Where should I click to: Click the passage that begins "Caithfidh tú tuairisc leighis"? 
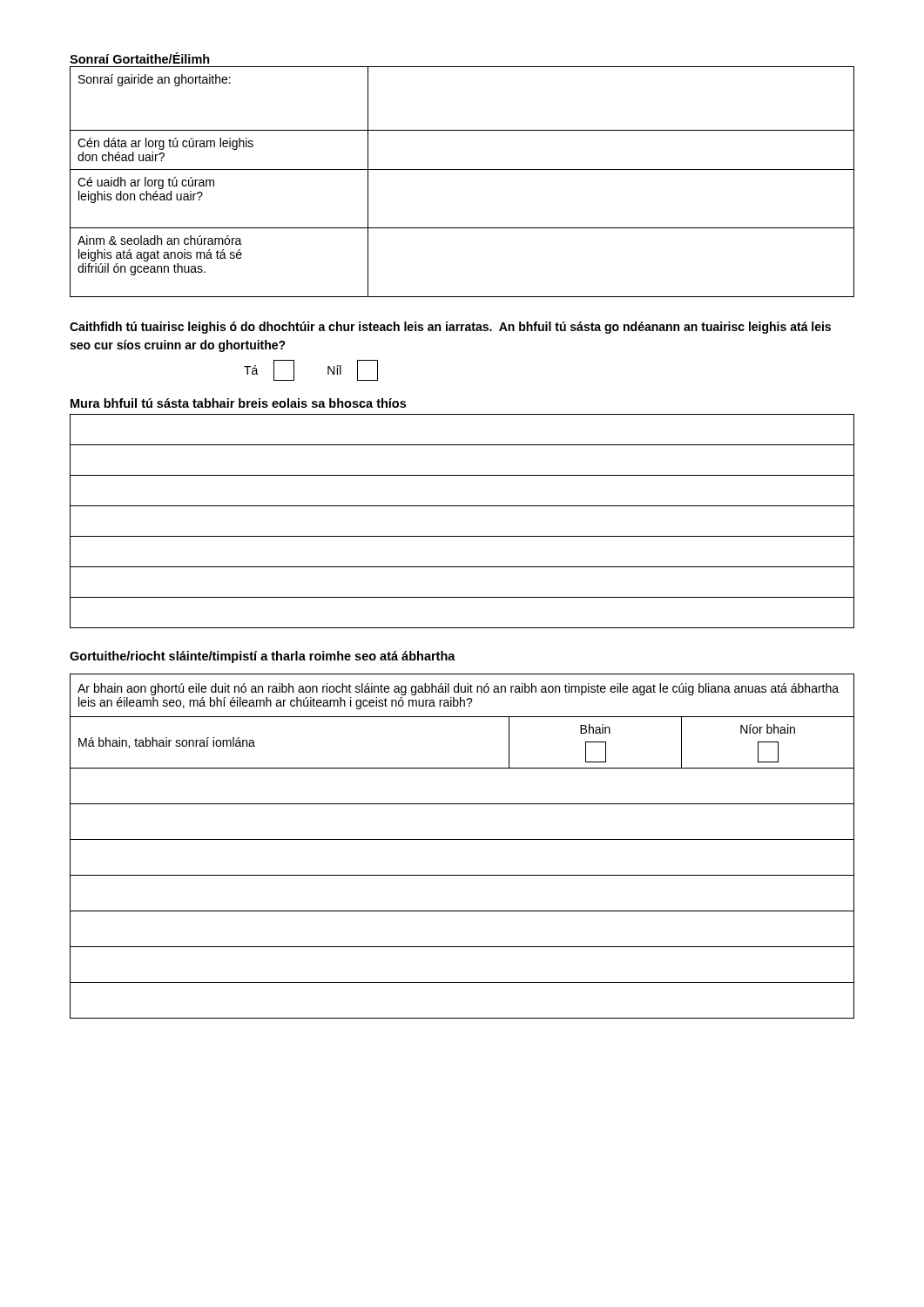[x=451, y=336]
